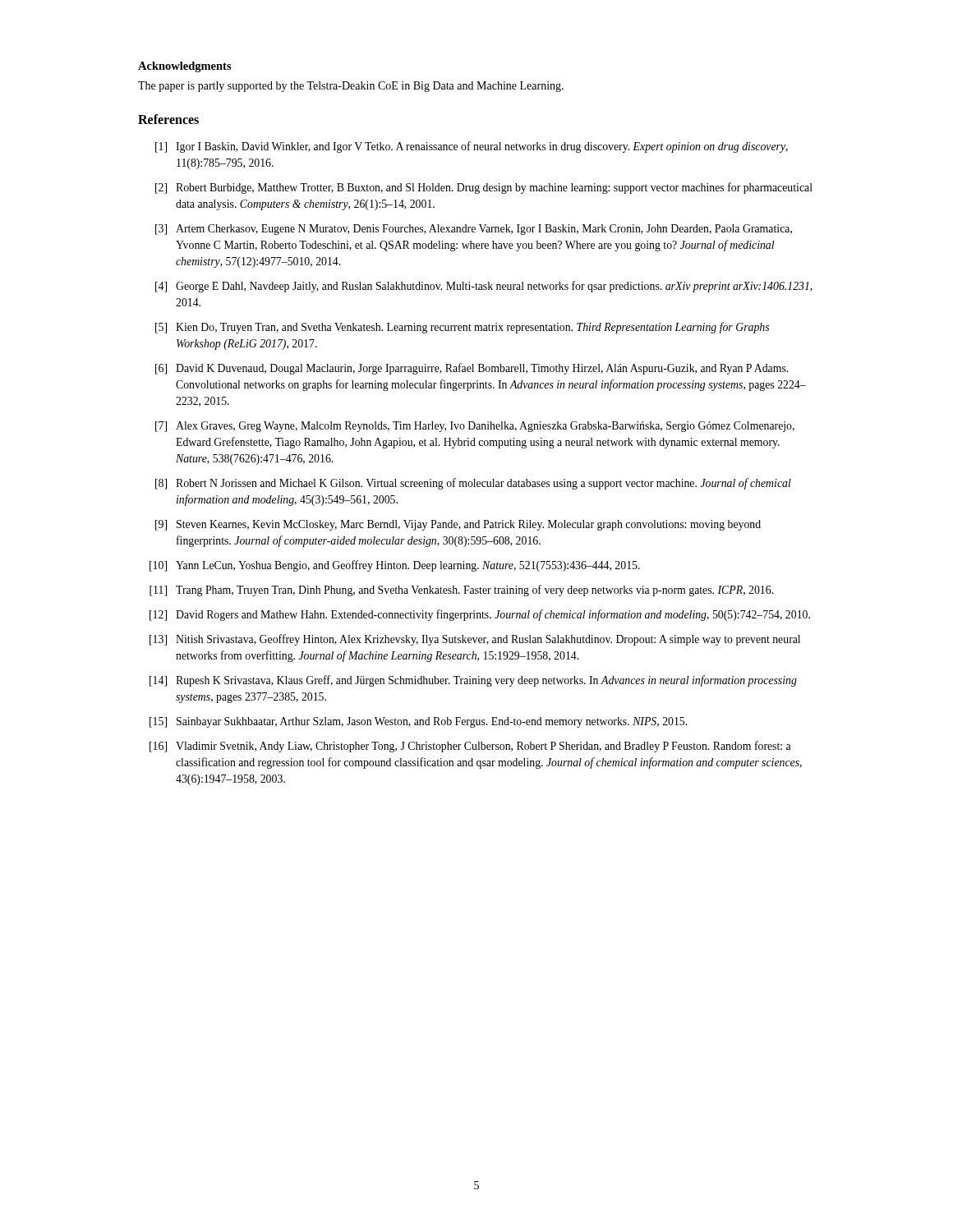Find the list item containing "[3] Artem Cherkasov,"

click(476, 246)
